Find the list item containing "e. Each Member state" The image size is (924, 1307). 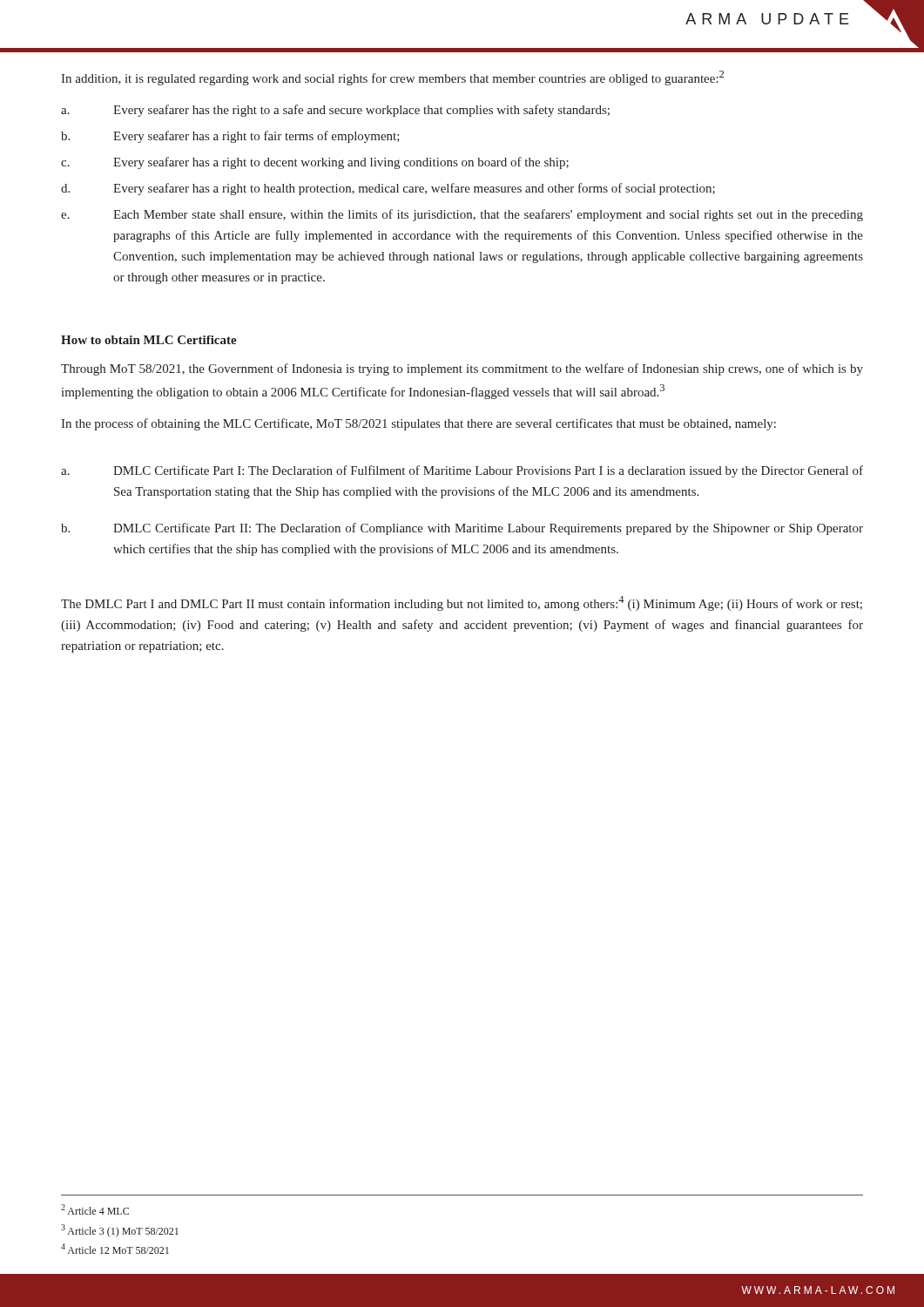(x=462, y=246)
